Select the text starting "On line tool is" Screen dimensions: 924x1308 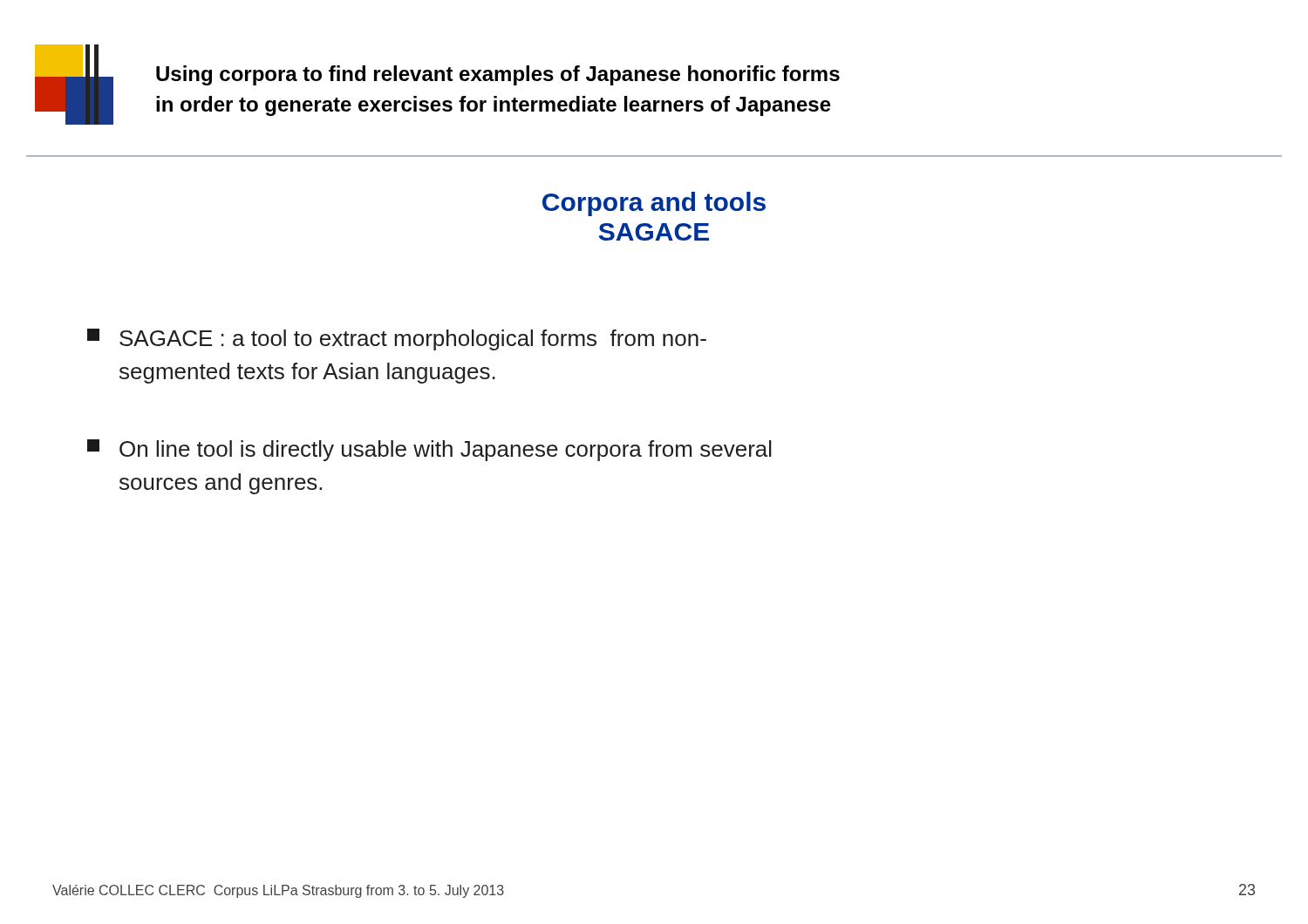tap(430, 466)
